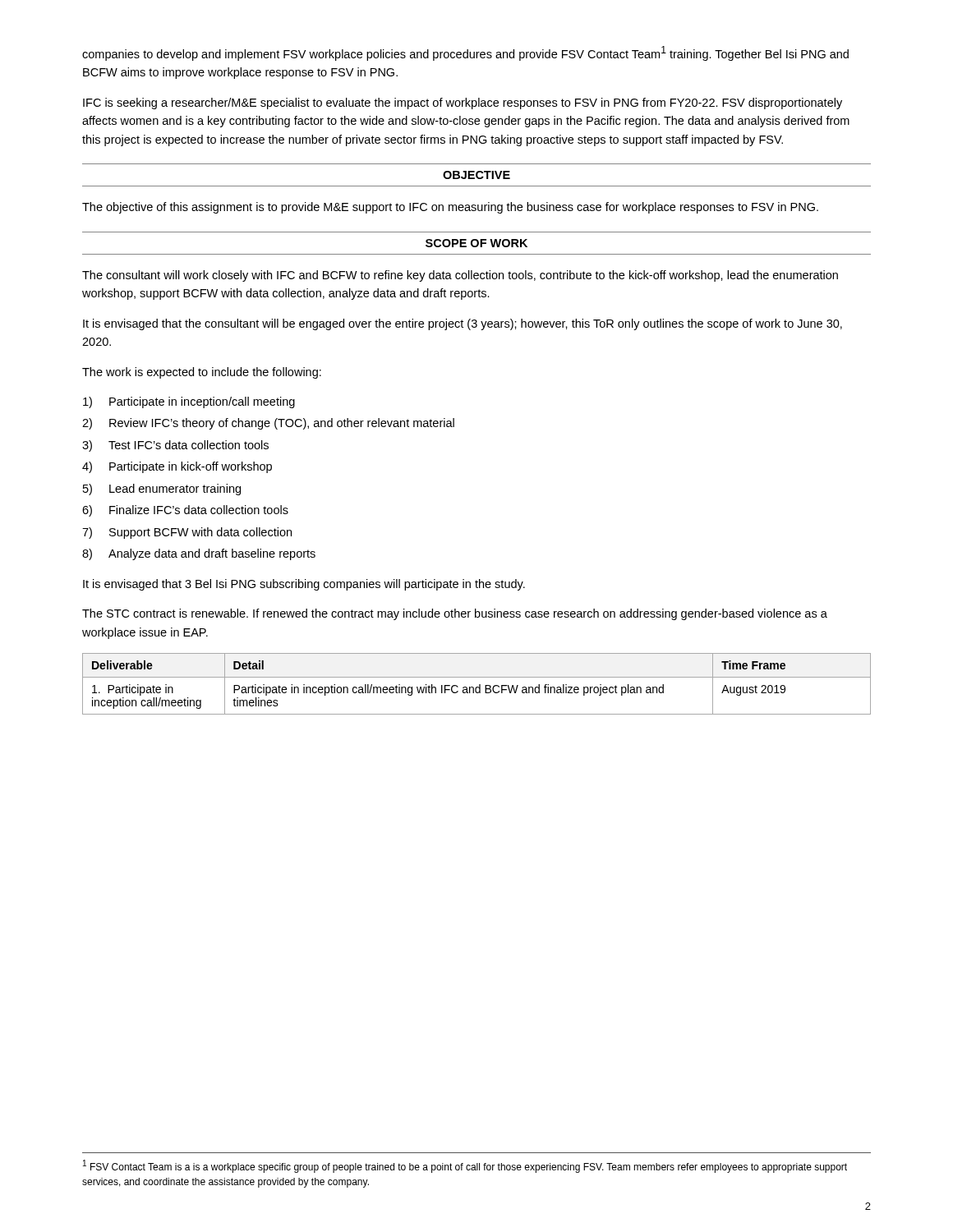Find "8)Analyze data and draft baseline reports" on this page
The image size is (953, 1232).
click(x=199, y=554)
